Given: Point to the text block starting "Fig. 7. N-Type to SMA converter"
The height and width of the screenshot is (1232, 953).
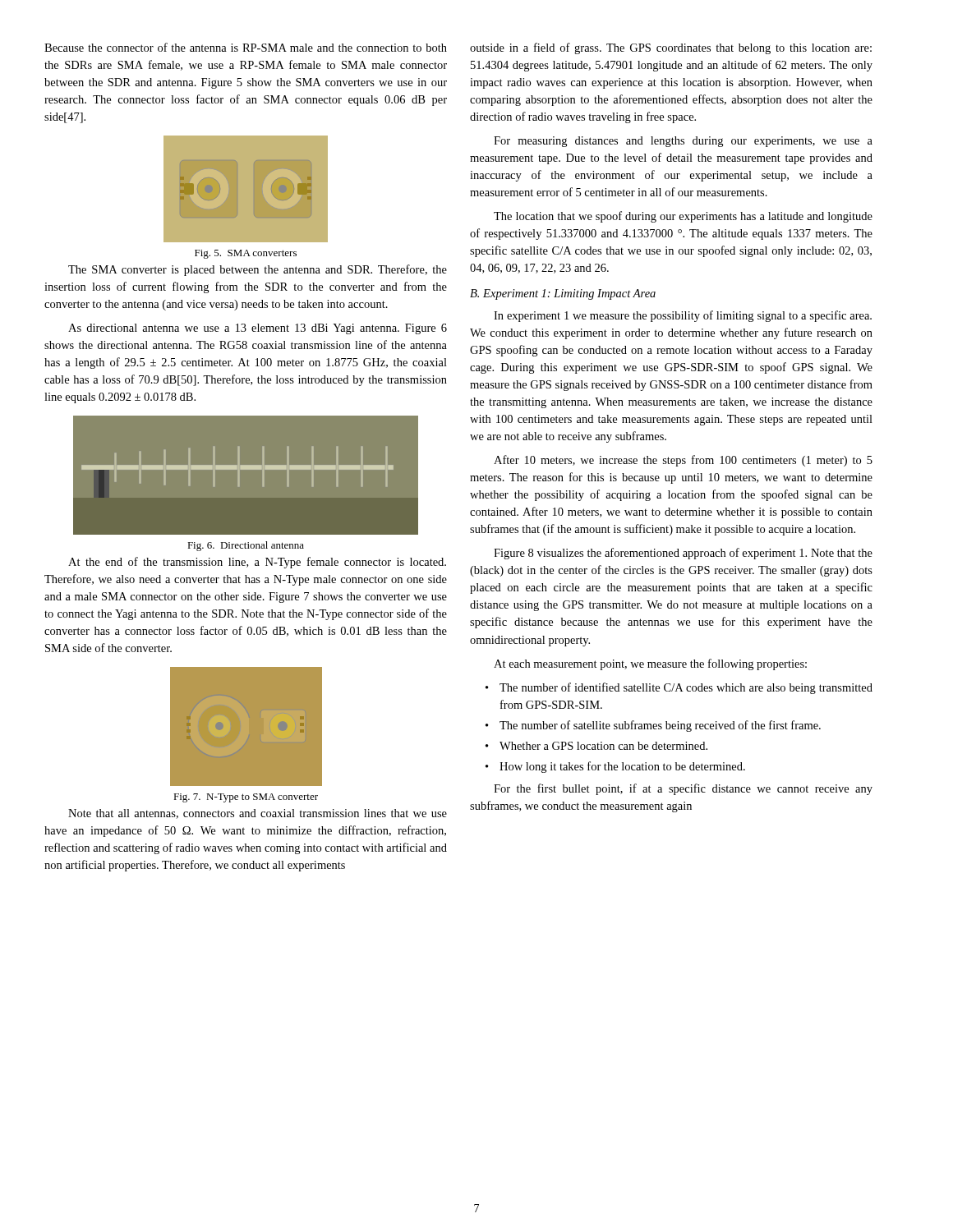Looking at the screenshot, I should click(246, 796).
